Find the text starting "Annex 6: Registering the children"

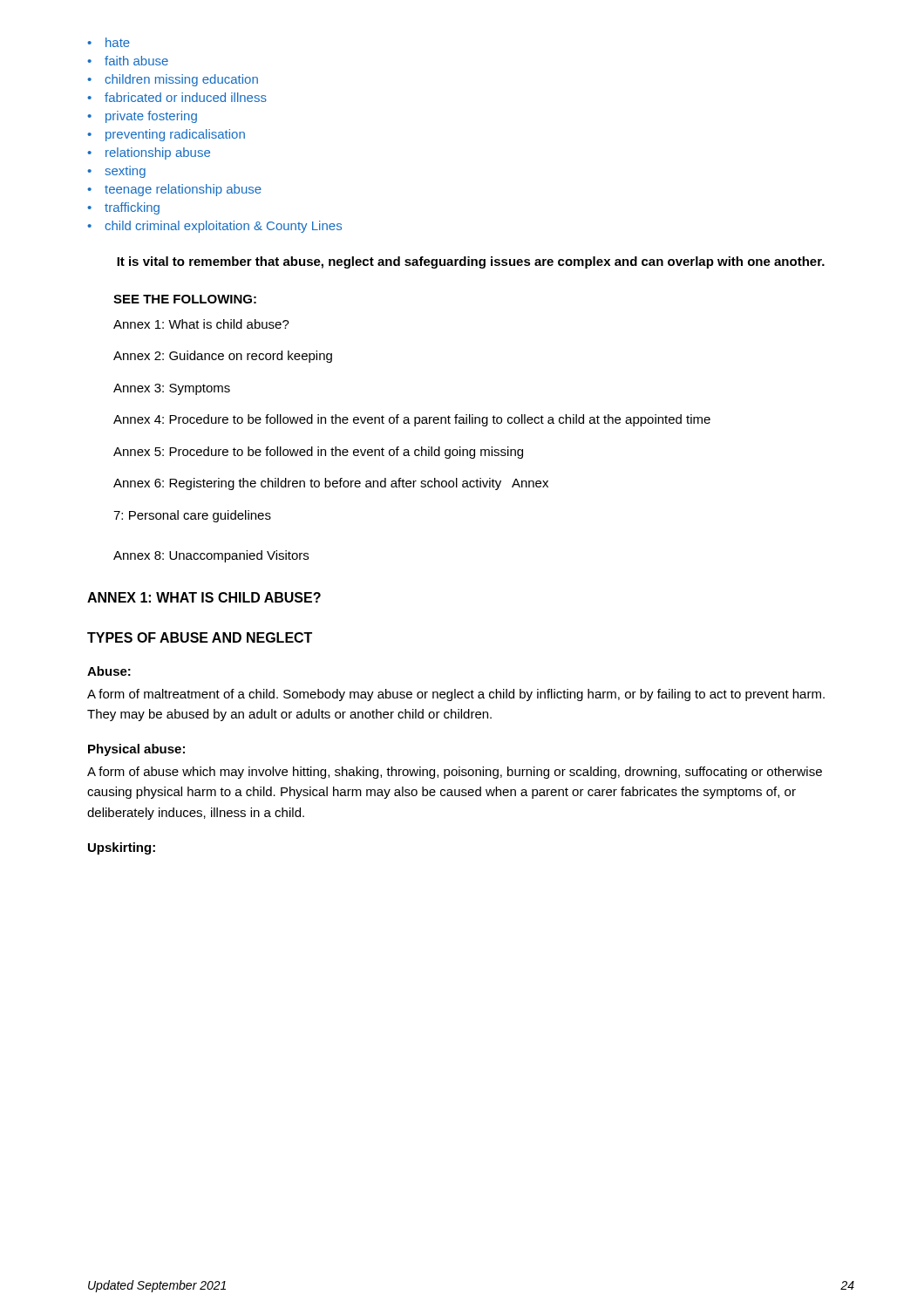[x=331, y=483]
